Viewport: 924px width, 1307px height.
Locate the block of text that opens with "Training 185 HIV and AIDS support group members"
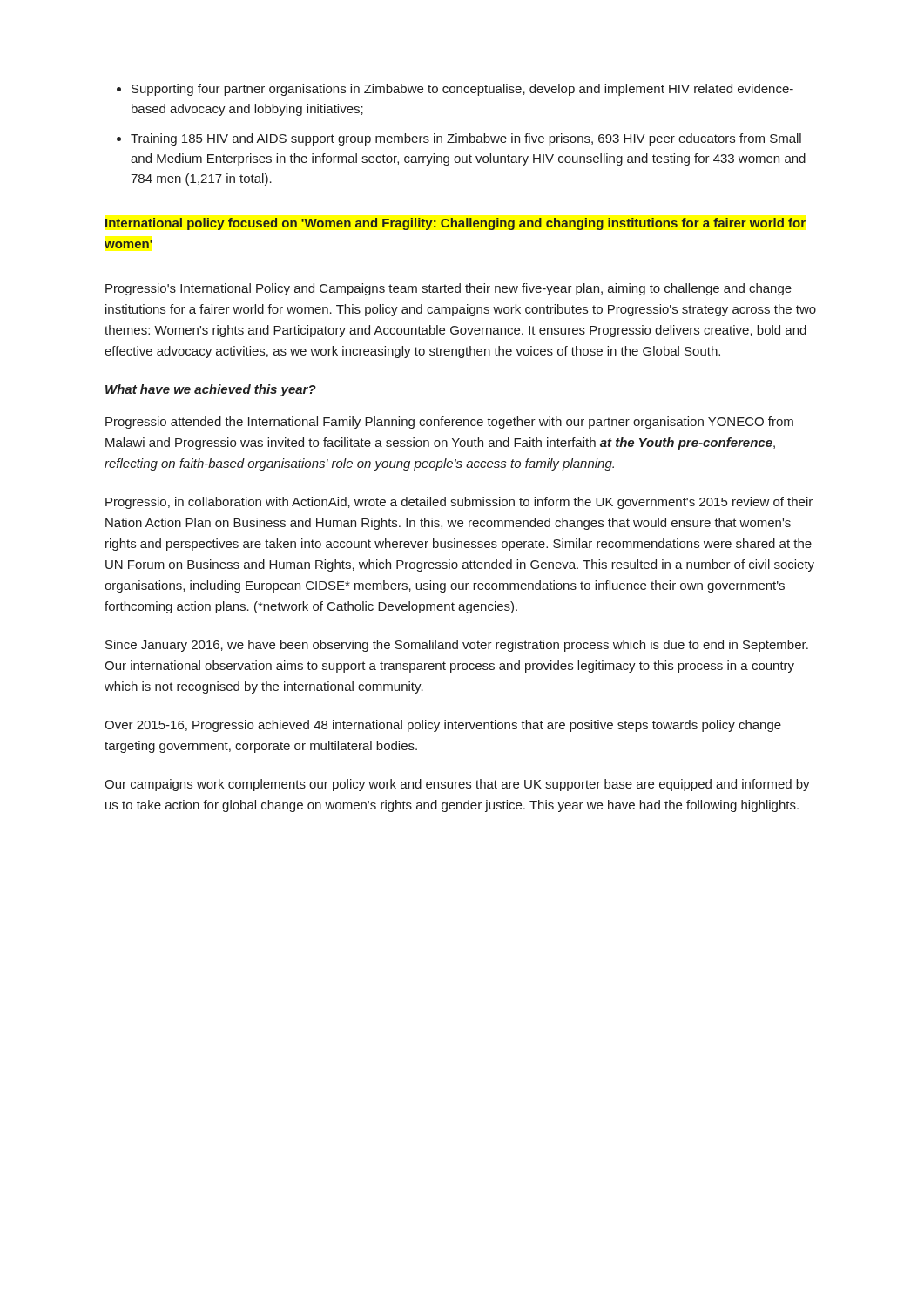(468, 158)
